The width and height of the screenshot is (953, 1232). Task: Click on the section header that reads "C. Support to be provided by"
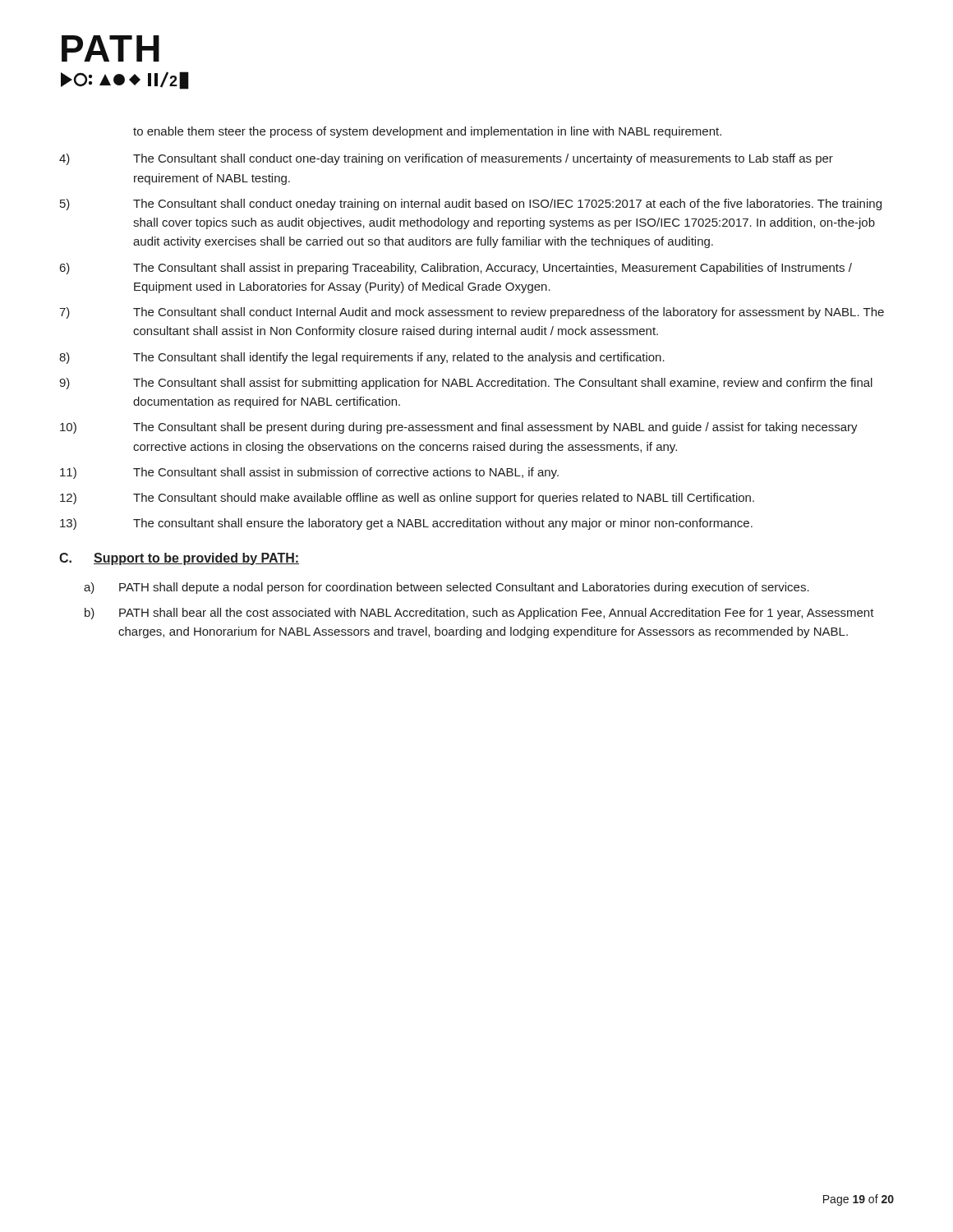[x=179, y=558]
